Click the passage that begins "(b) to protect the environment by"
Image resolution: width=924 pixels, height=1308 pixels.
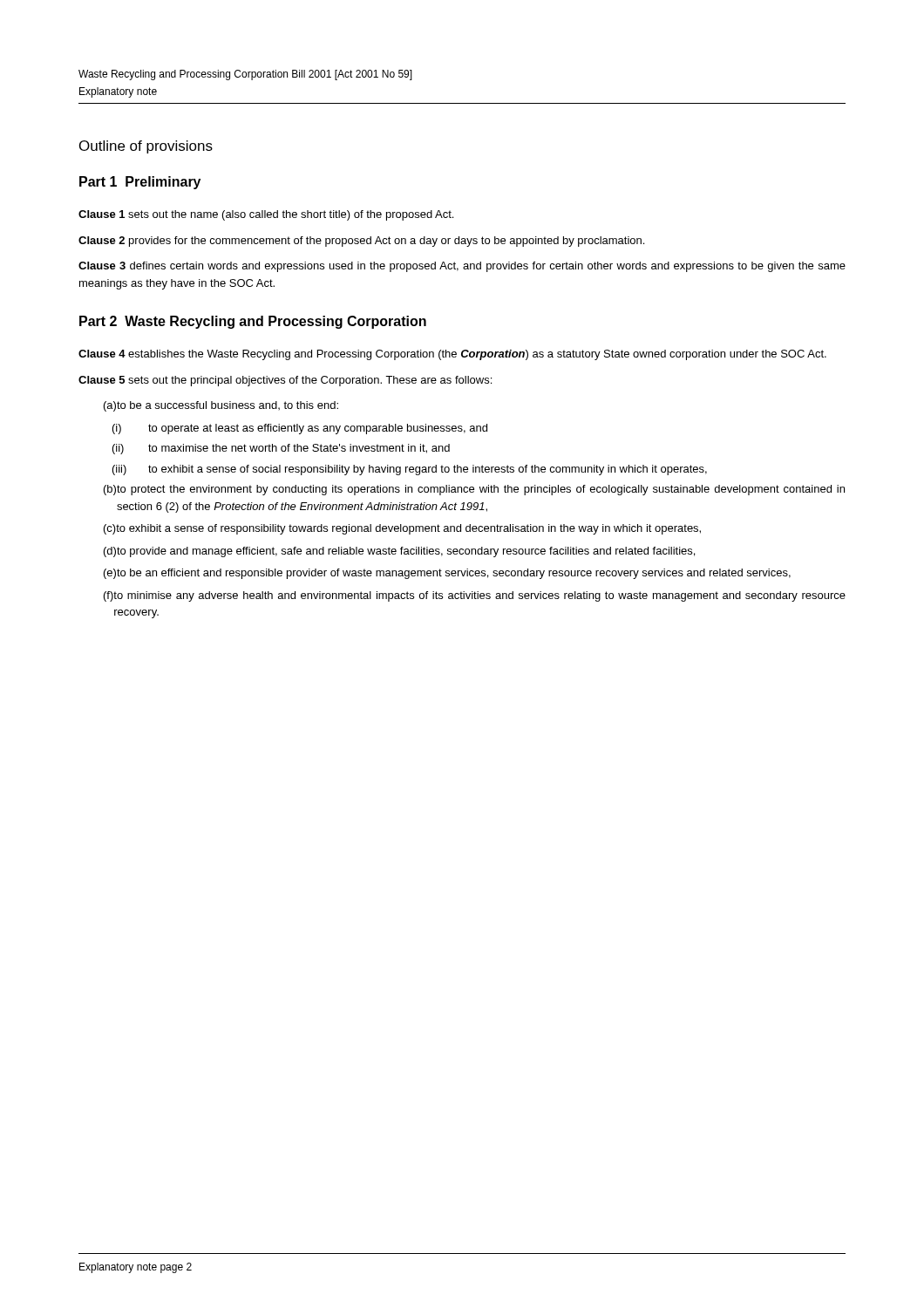pyautogui.click(x=462, y=497)
